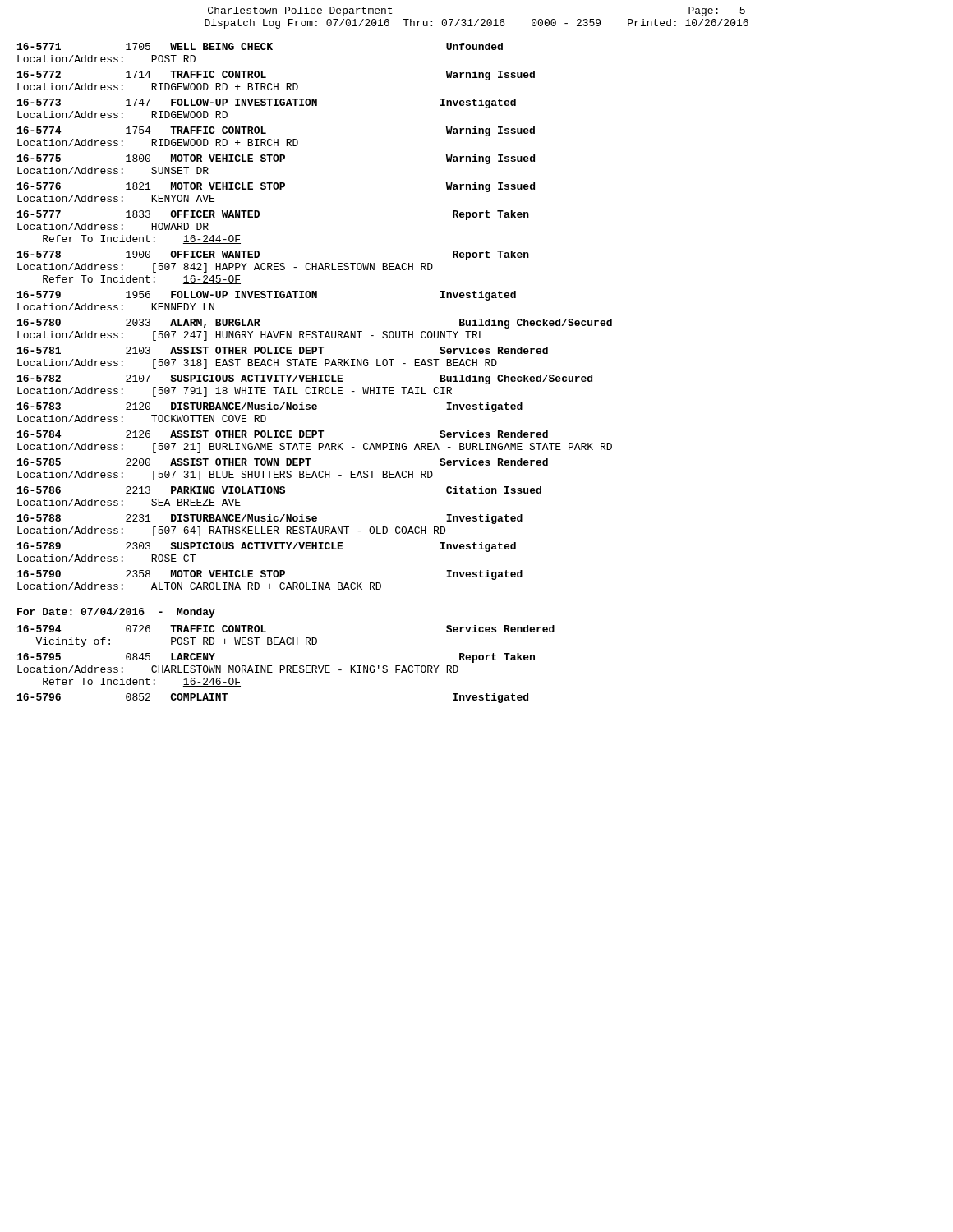Find the passage starting "16-5788 2231 DISTURBANCE/Music/Noise"
The width and height of the screenshot is (953, 1232).
pos(476,525)
